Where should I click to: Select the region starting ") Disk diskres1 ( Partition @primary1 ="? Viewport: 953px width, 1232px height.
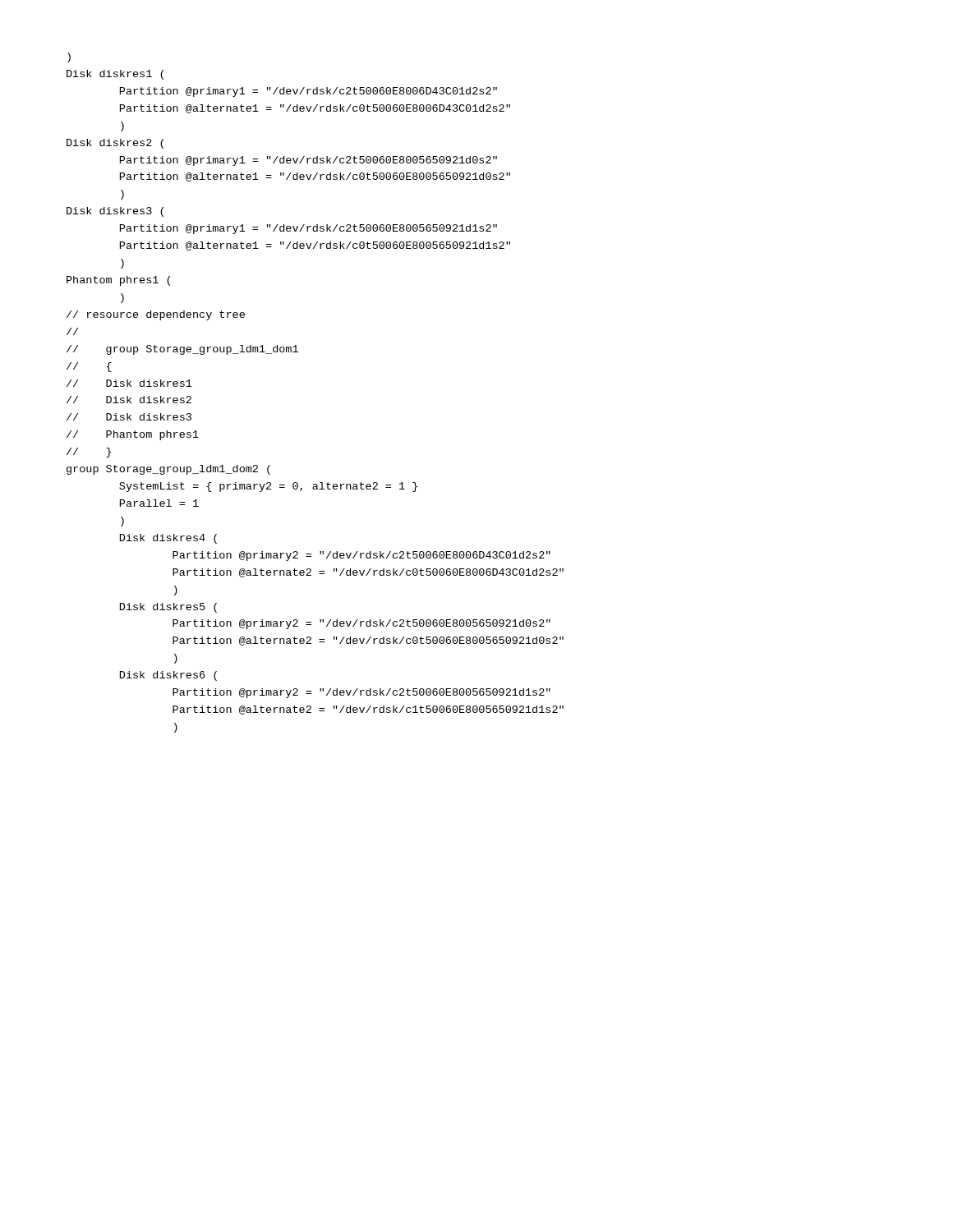[x=69, y=57]
